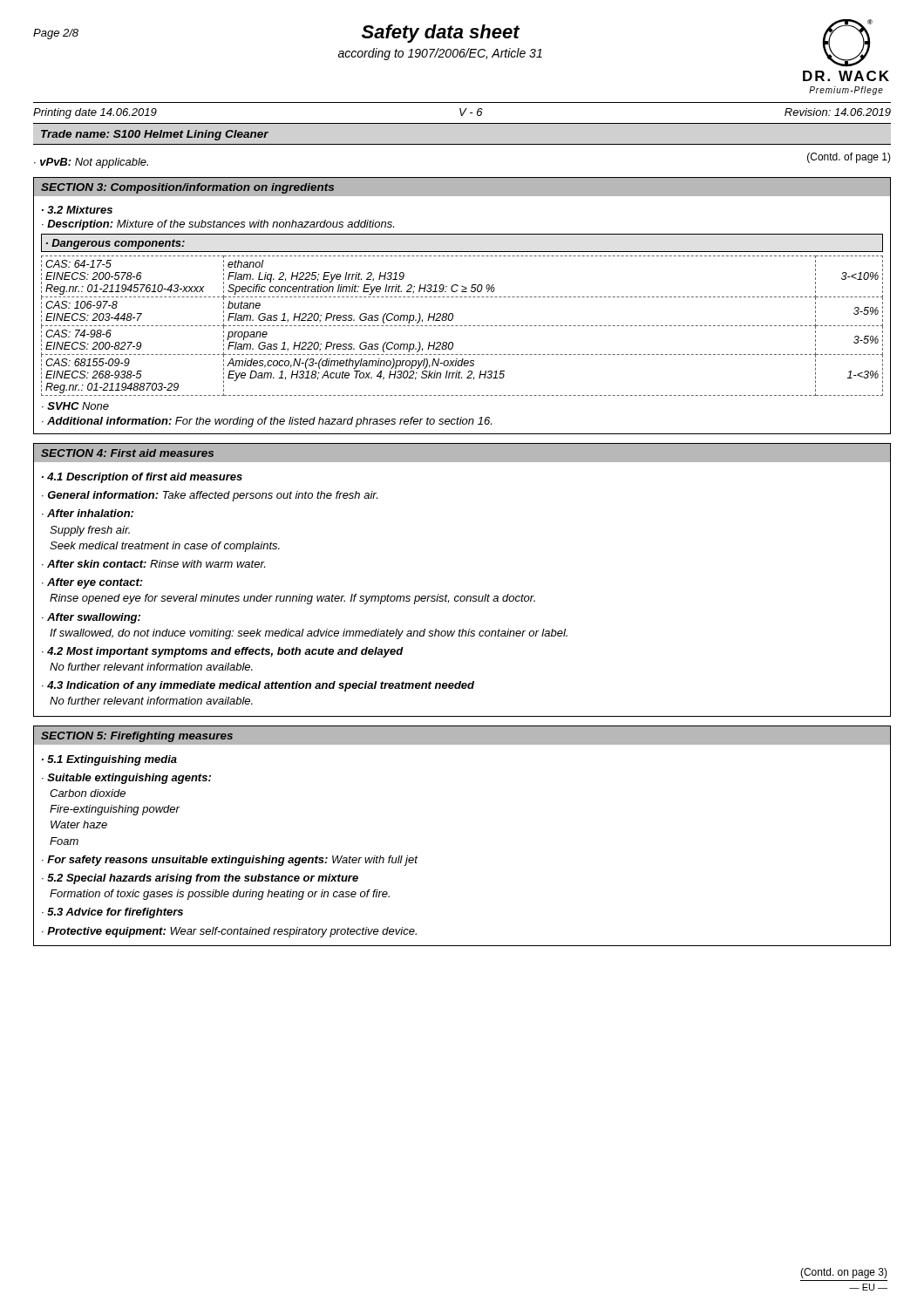Click the passage that begins "· 4.3 Indication of any immediate"

pyautogui.click(x=258, y=685)
